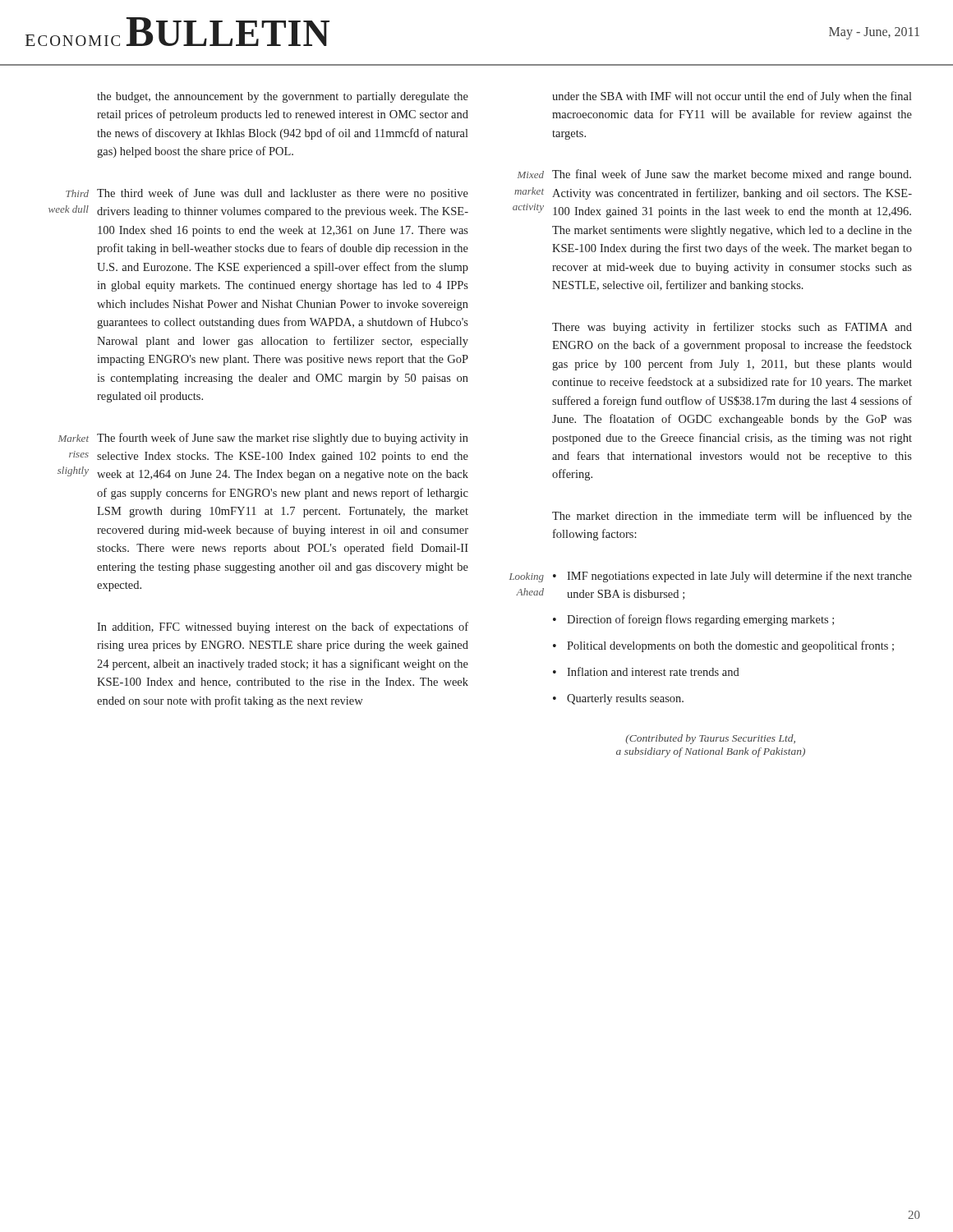Image resolution: width=953 pixels, height=1232 pixels.
Task: Navigate to the element starting "• IMF negotiations expected in"
Action: tap(732, 585)
